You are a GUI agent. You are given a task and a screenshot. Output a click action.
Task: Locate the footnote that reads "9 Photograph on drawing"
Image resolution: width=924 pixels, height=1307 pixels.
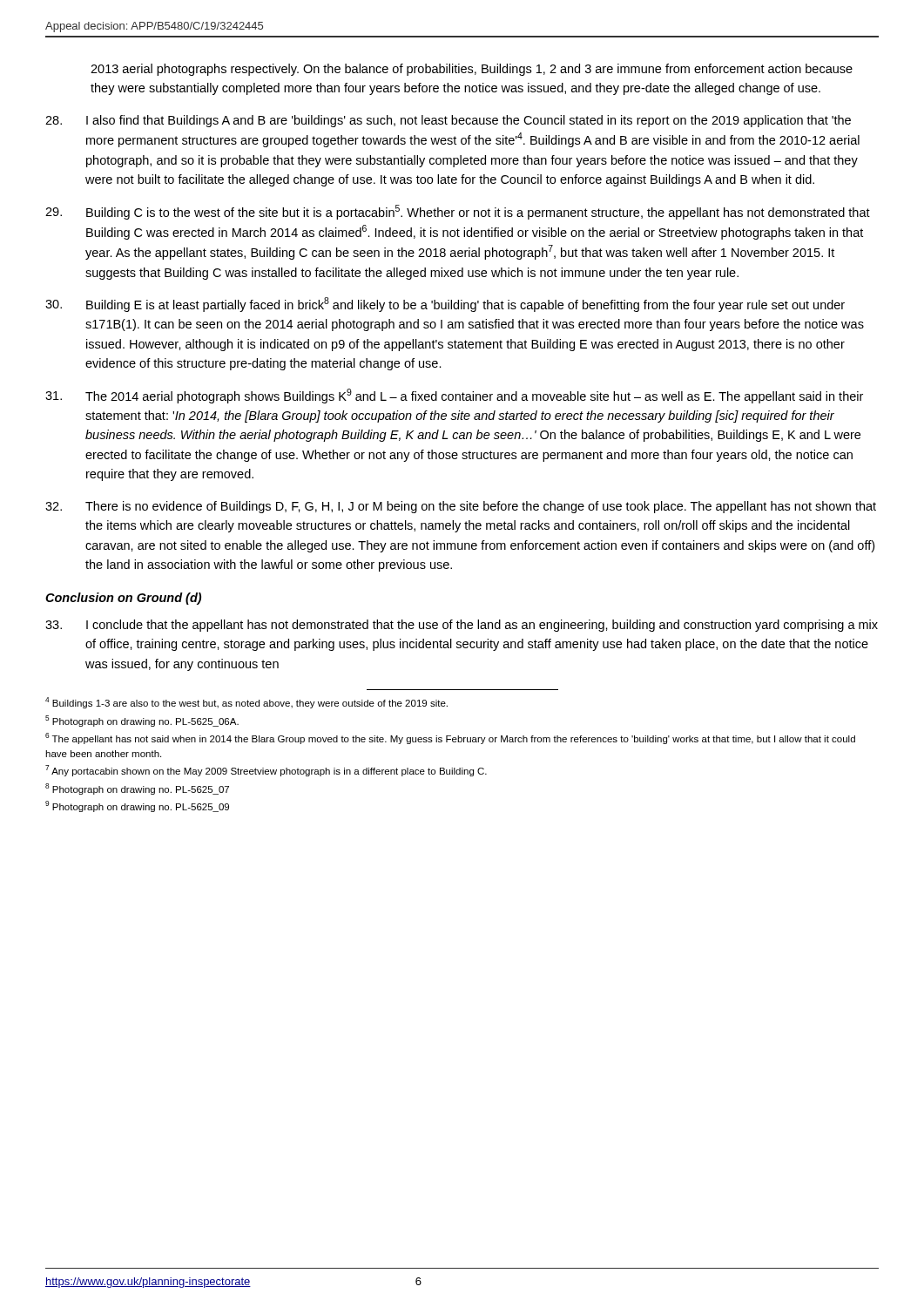coord(137,806)
